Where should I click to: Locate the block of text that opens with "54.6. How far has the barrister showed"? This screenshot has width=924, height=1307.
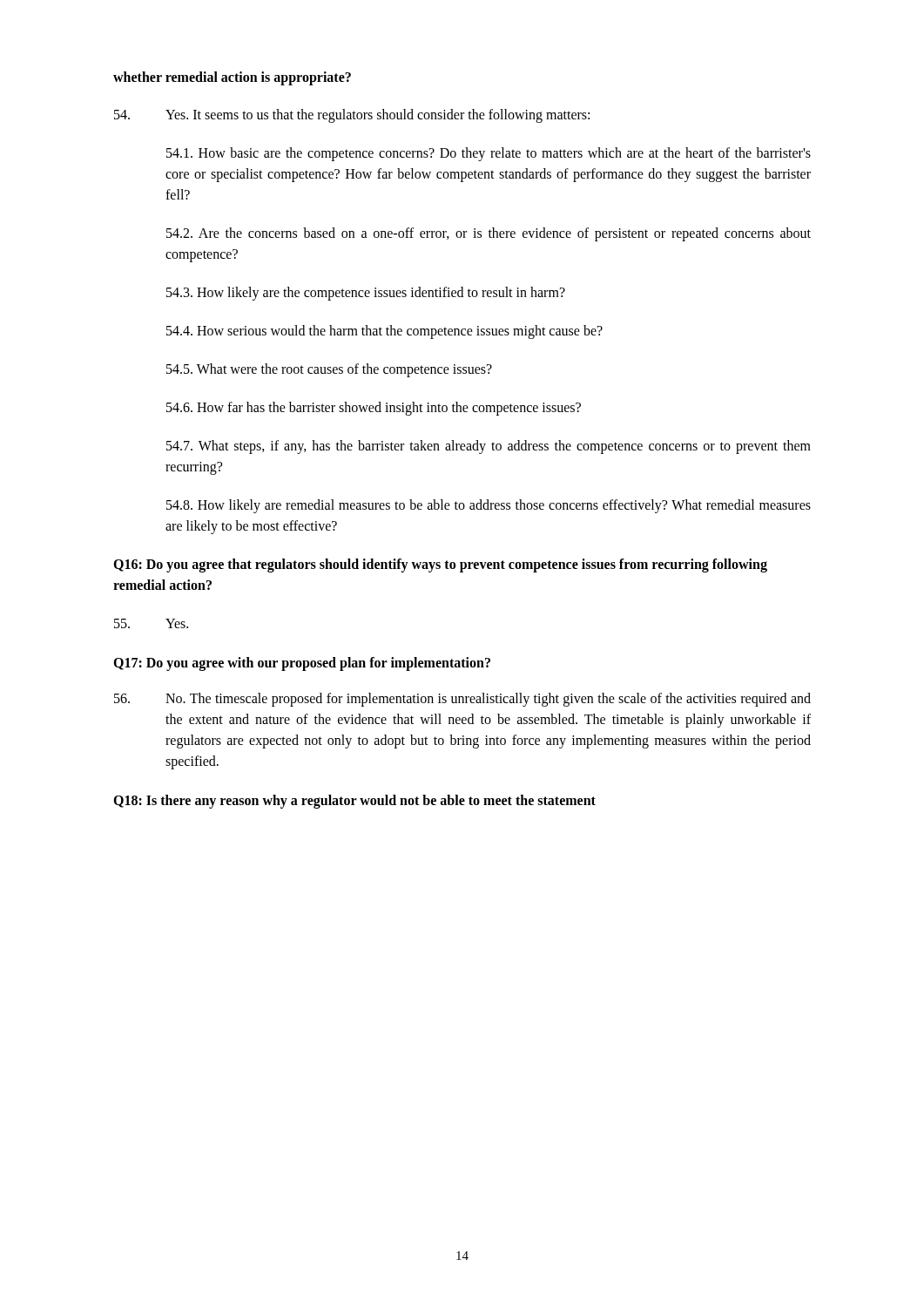point(373,407)
